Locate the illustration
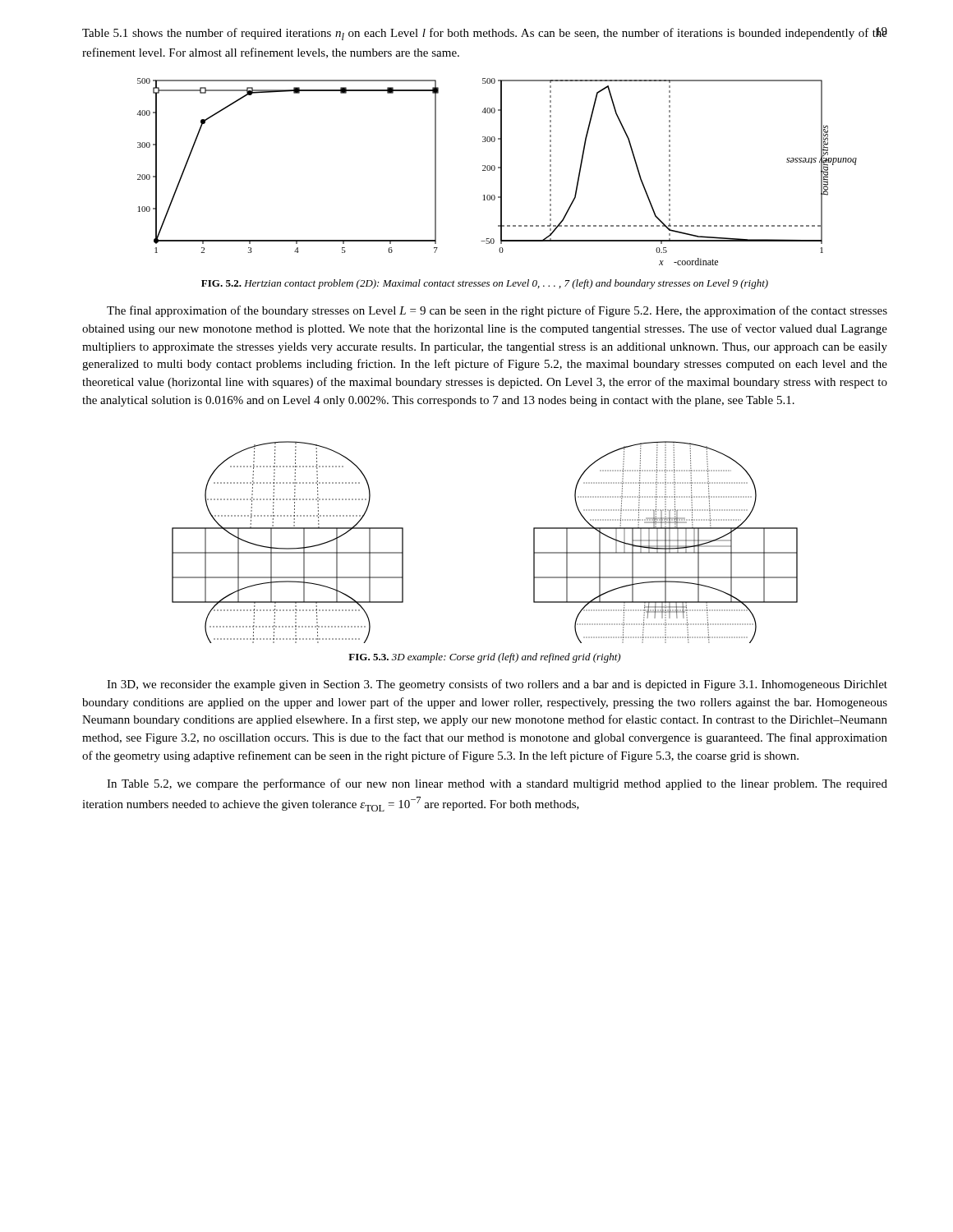Image resolution: width=953 pixels, height=1232 pixels. coord(485,534)
